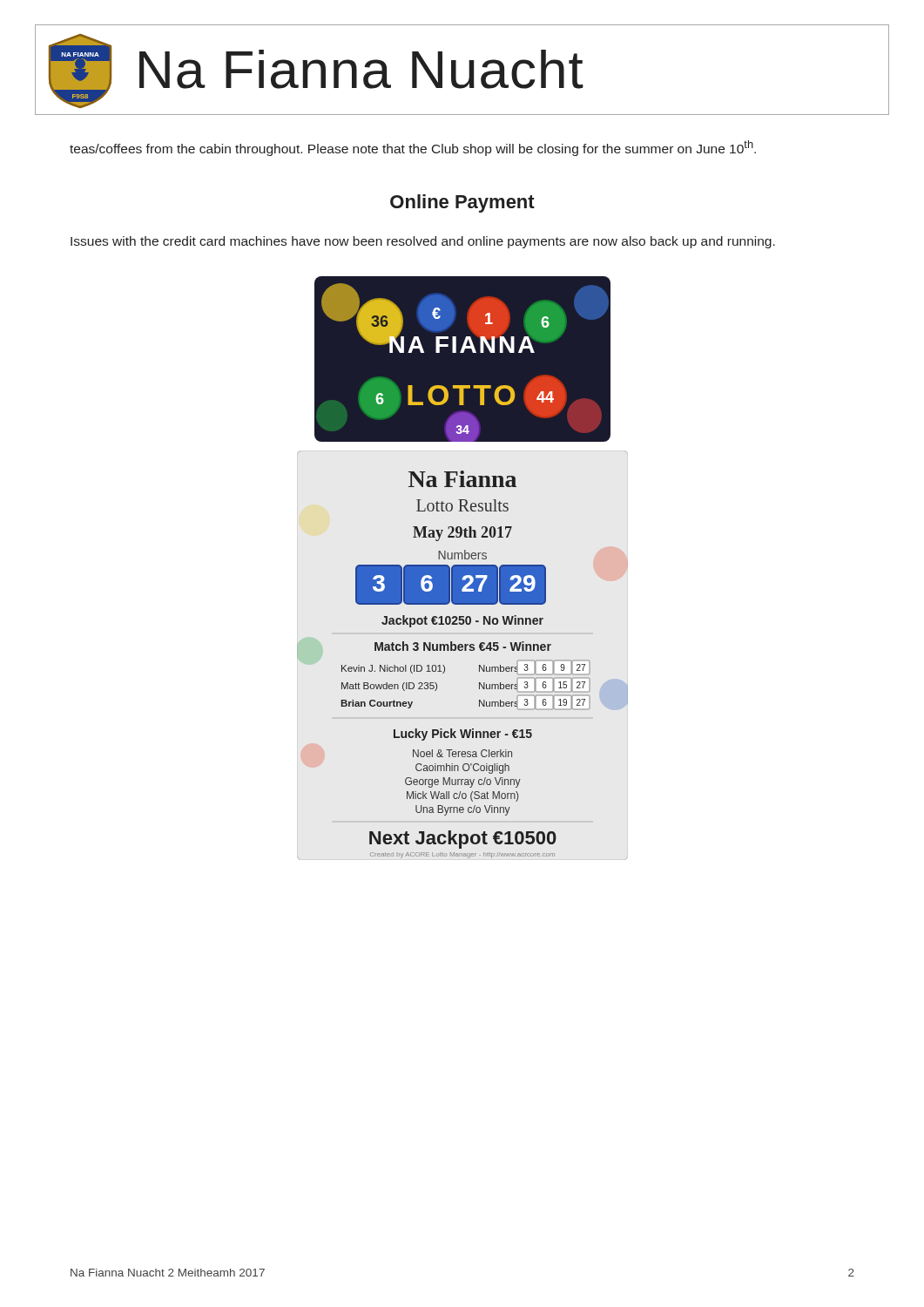Point to "Online Payment"
Screen dimensions: 1307x924
pyautogui.click(x=462, y=202)
